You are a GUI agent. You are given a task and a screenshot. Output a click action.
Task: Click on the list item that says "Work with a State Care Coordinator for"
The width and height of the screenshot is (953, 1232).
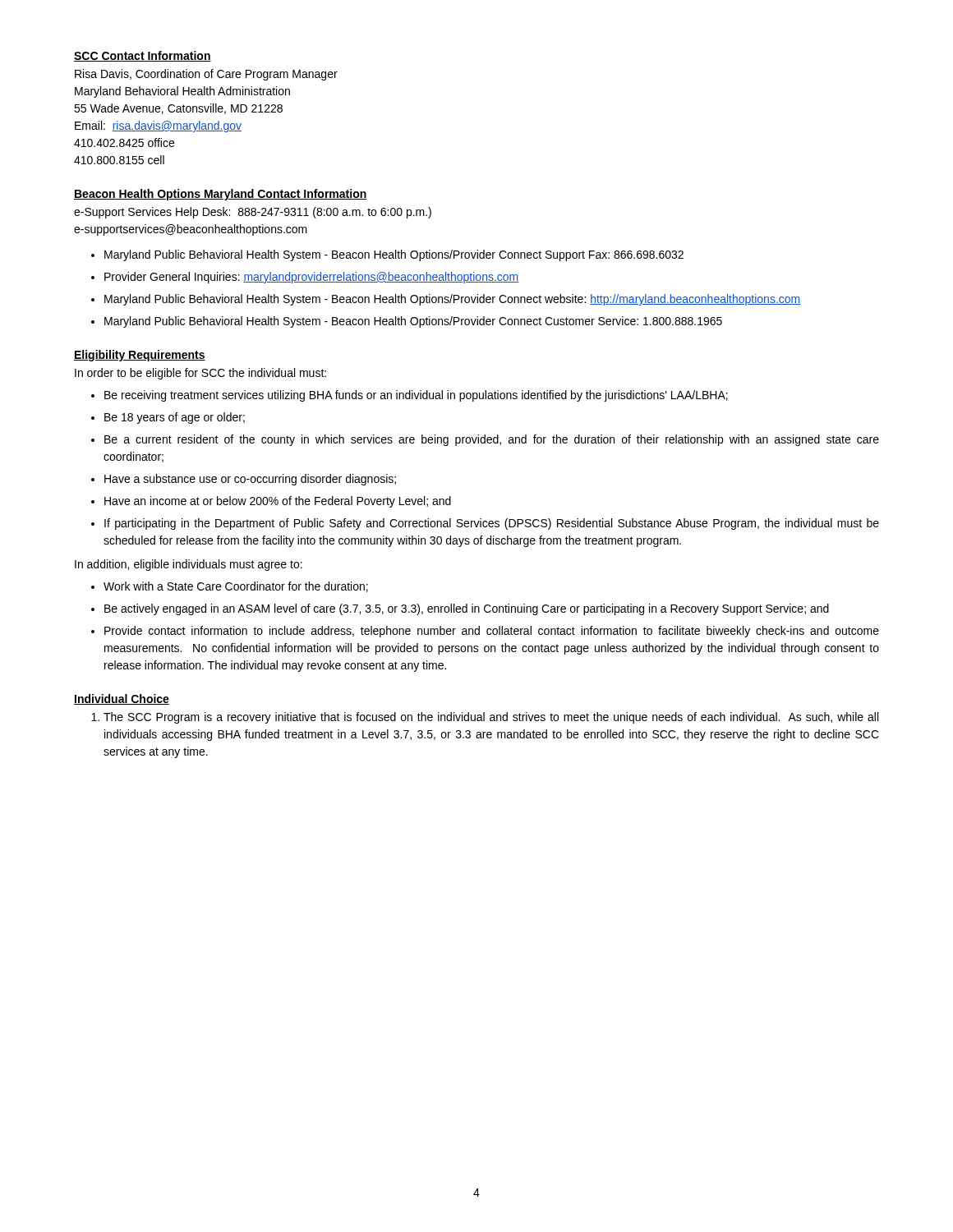(236, 586)
